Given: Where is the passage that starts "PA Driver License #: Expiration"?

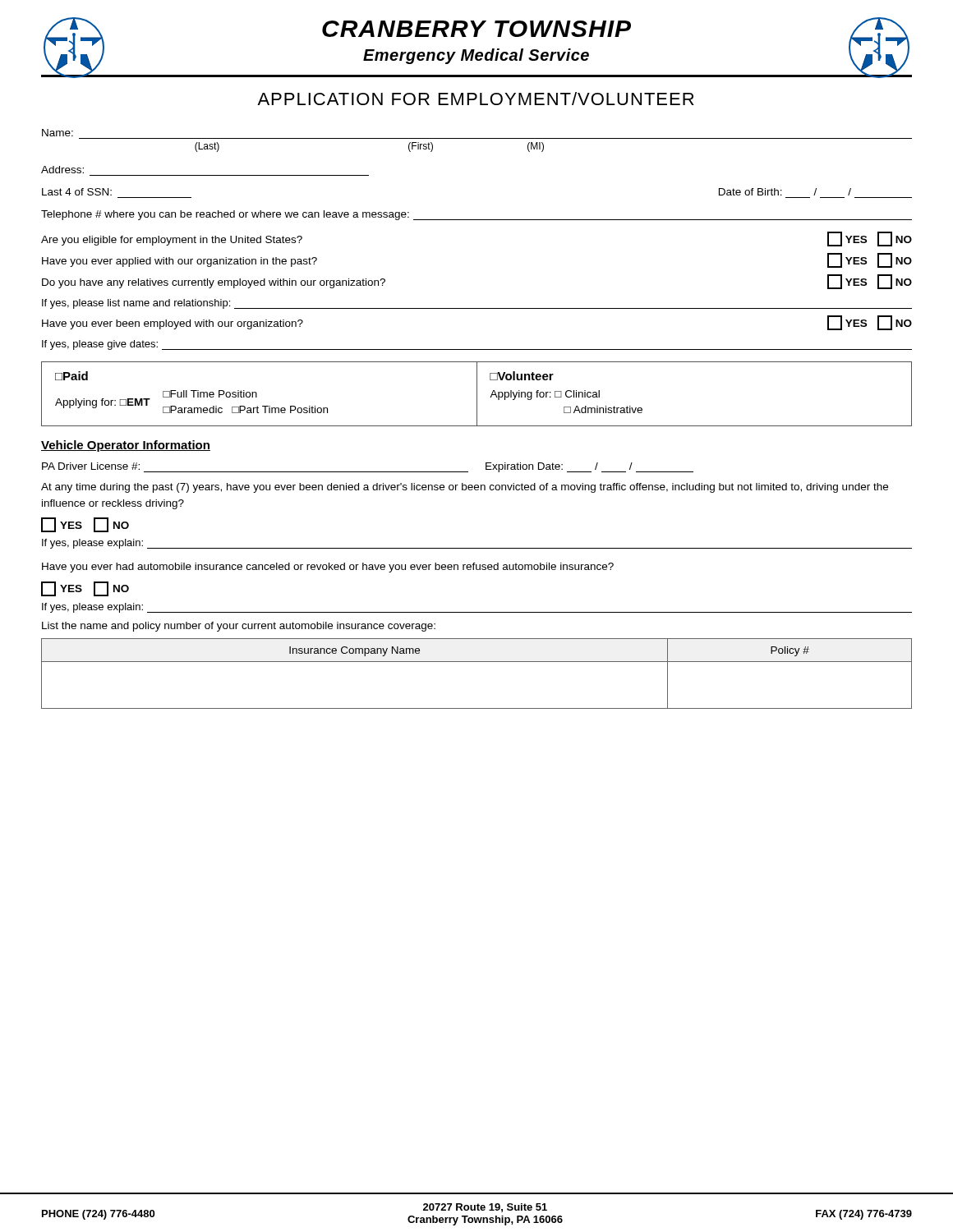Looking at the screenshot, I should [476, 465].
